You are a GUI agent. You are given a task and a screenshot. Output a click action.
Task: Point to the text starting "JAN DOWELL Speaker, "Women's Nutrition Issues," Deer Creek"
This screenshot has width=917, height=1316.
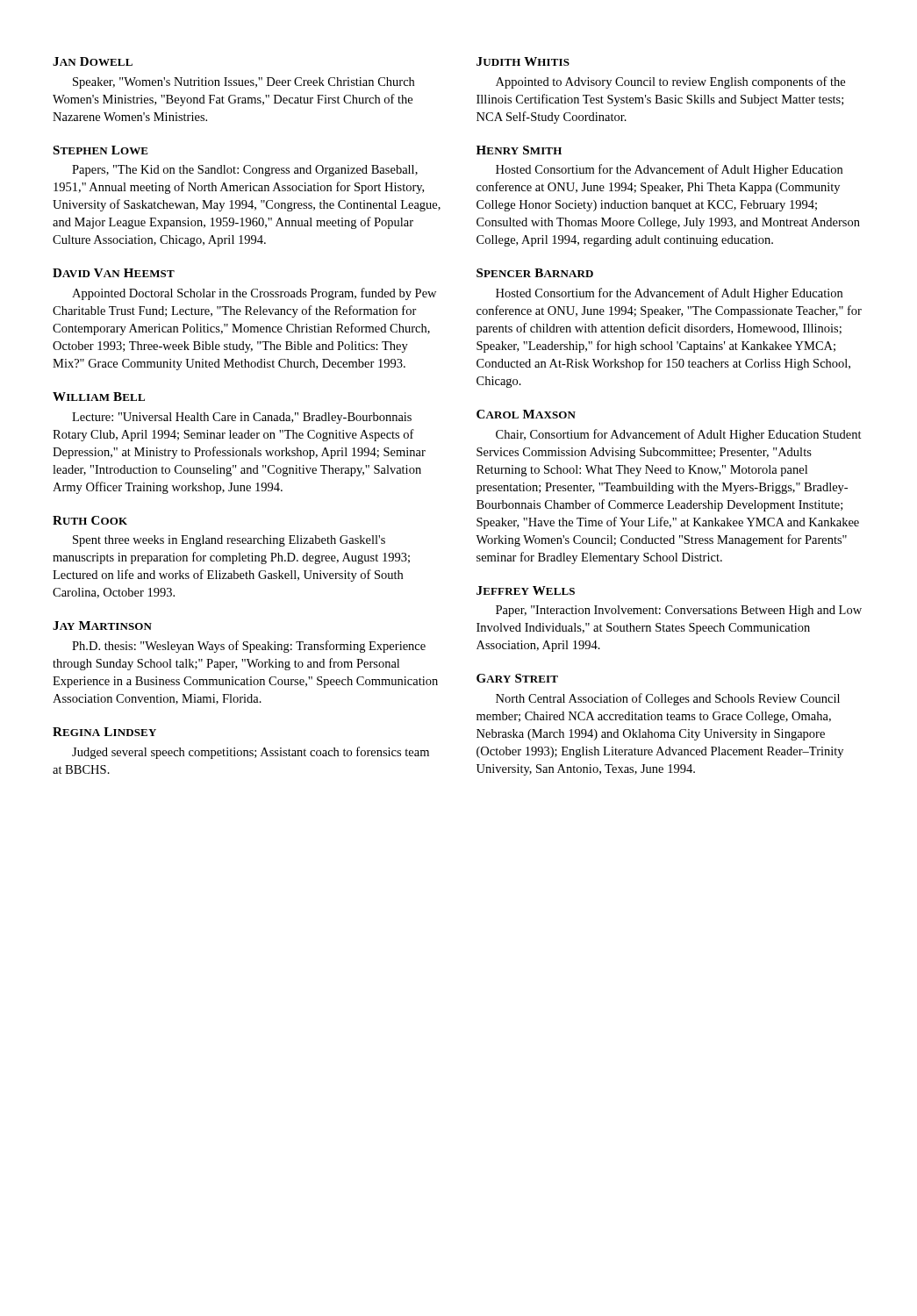click(x=247, y=89)
